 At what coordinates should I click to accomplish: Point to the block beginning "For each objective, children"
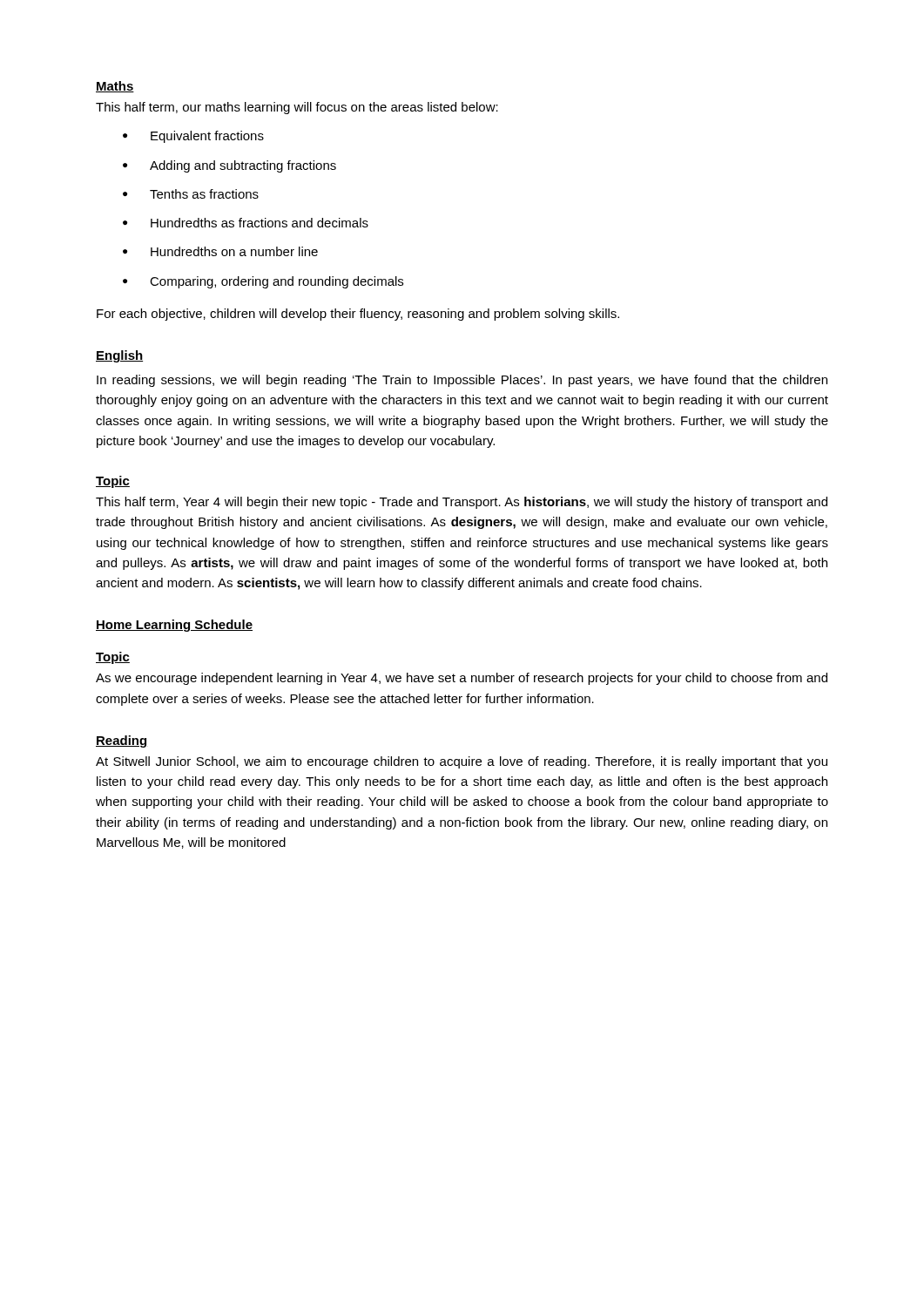[358, 313]
